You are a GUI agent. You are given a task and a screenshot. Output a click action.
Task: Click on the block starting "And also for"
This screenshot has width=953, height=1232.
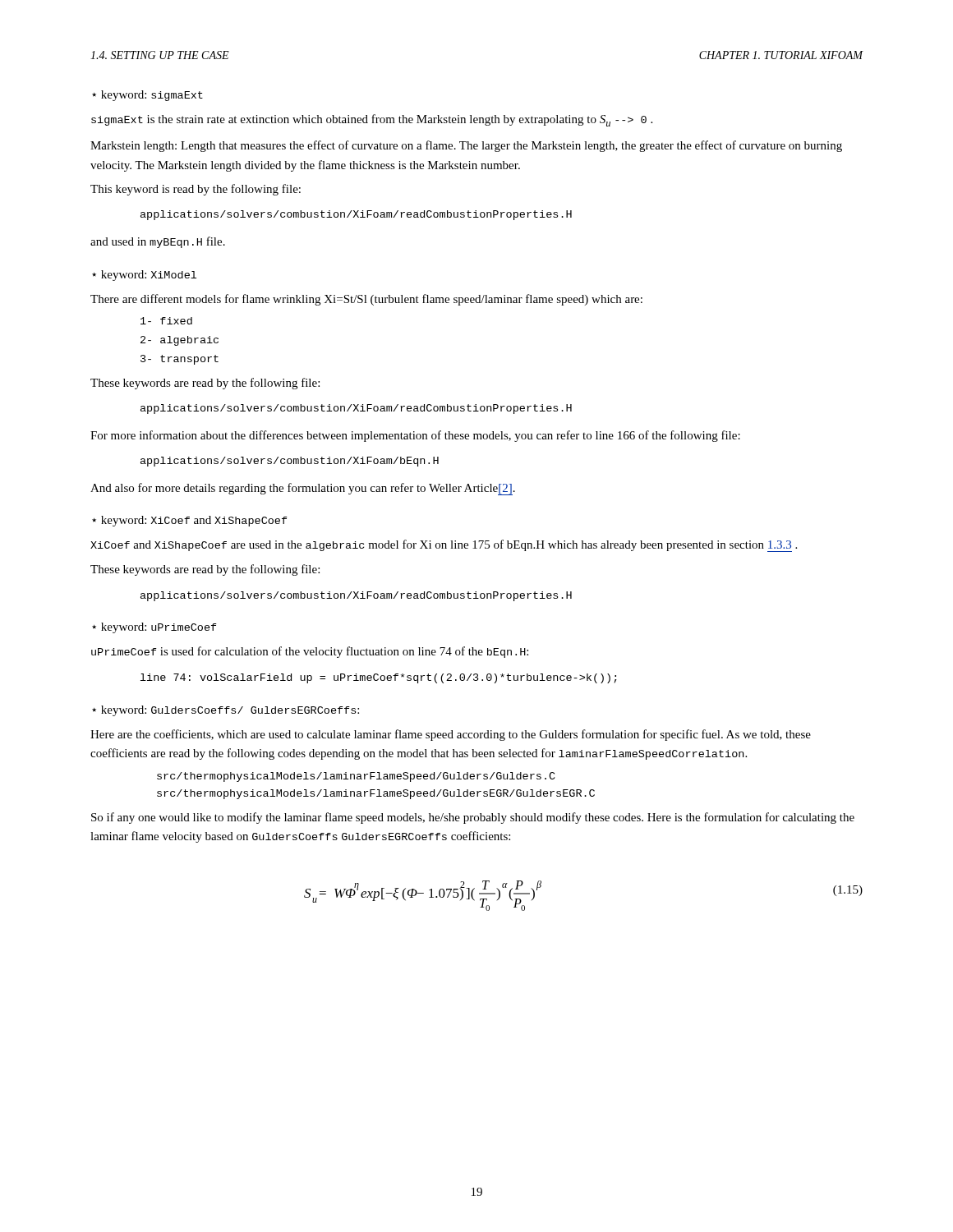pos(476,489)
